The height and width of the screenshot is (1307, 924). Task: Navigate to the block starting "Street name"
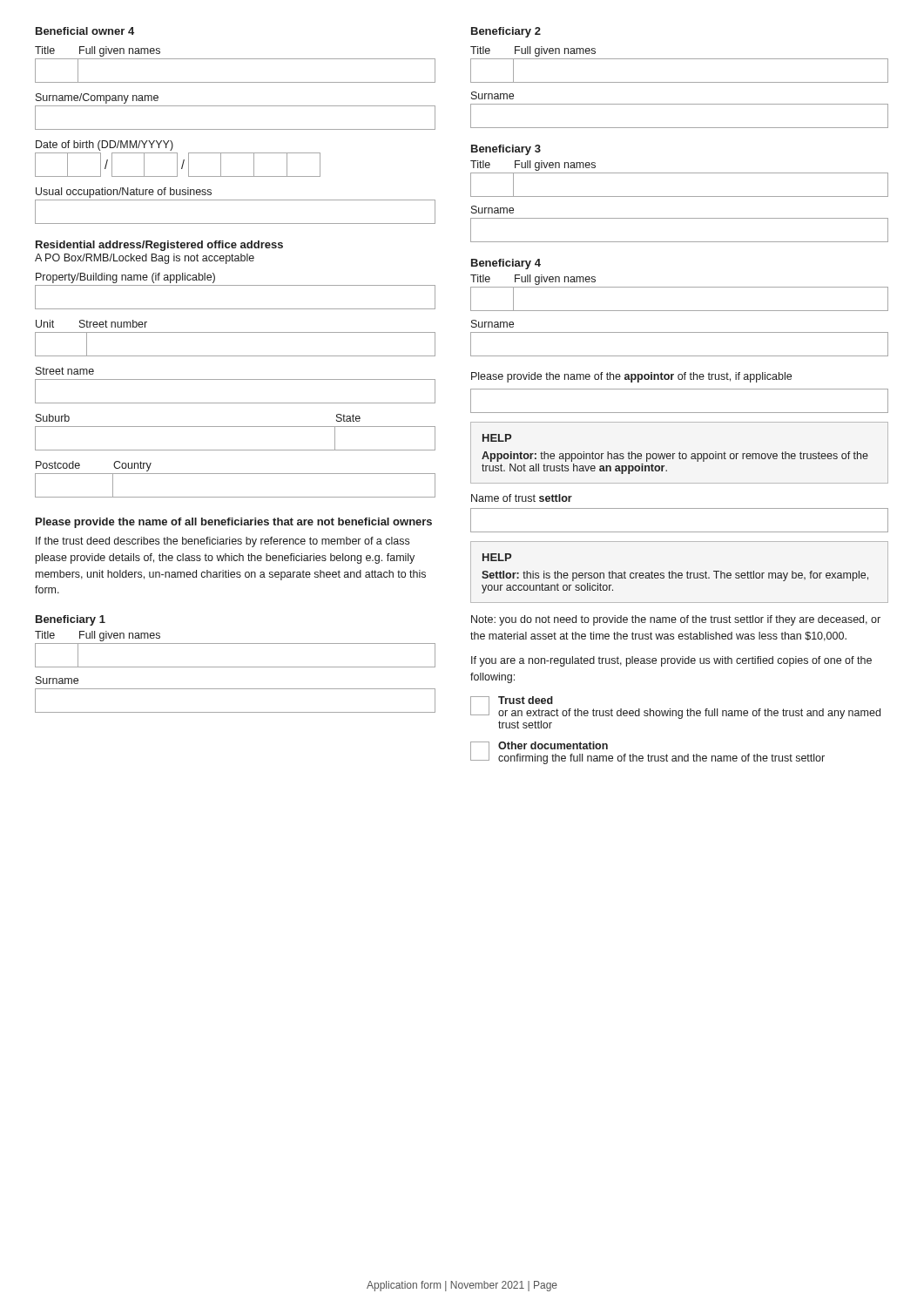235,384
